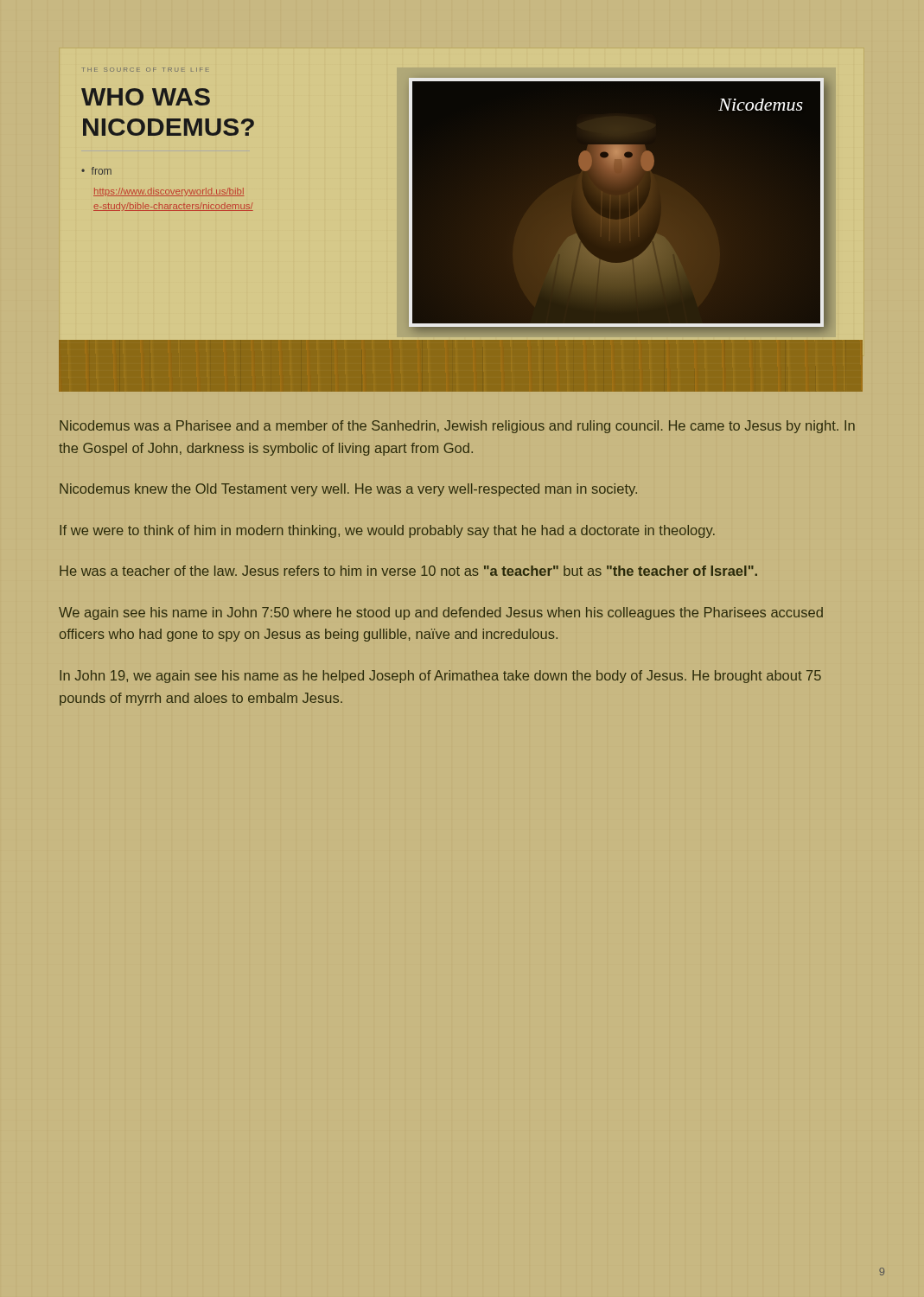Locate the passage starting "Nicodemus knew the Old Testament very well."
Viewport: 924px width, 1297px height.
tap(349, 489)
